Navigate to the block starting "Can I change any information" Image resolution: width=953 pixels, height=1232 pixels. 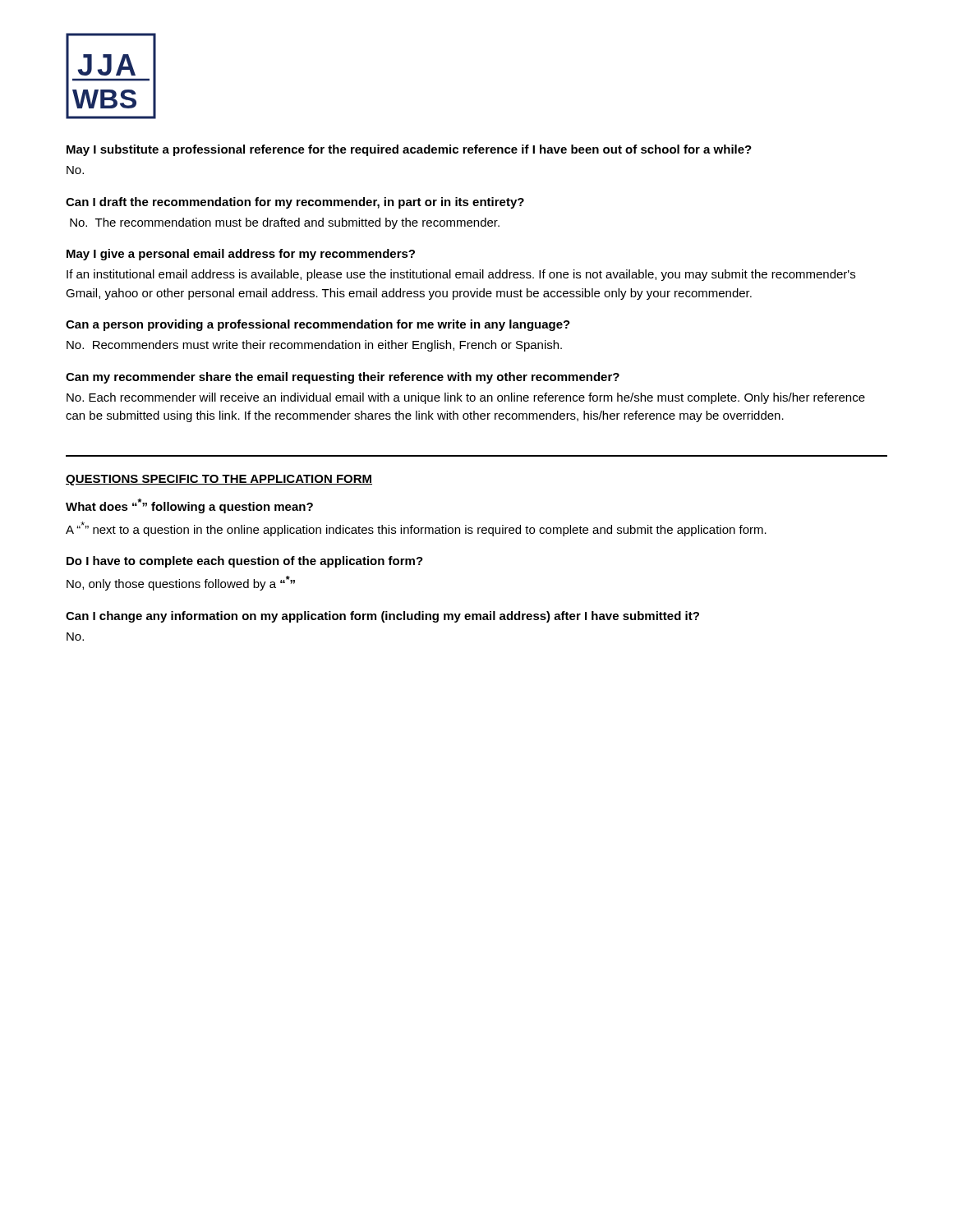[383, 615]
